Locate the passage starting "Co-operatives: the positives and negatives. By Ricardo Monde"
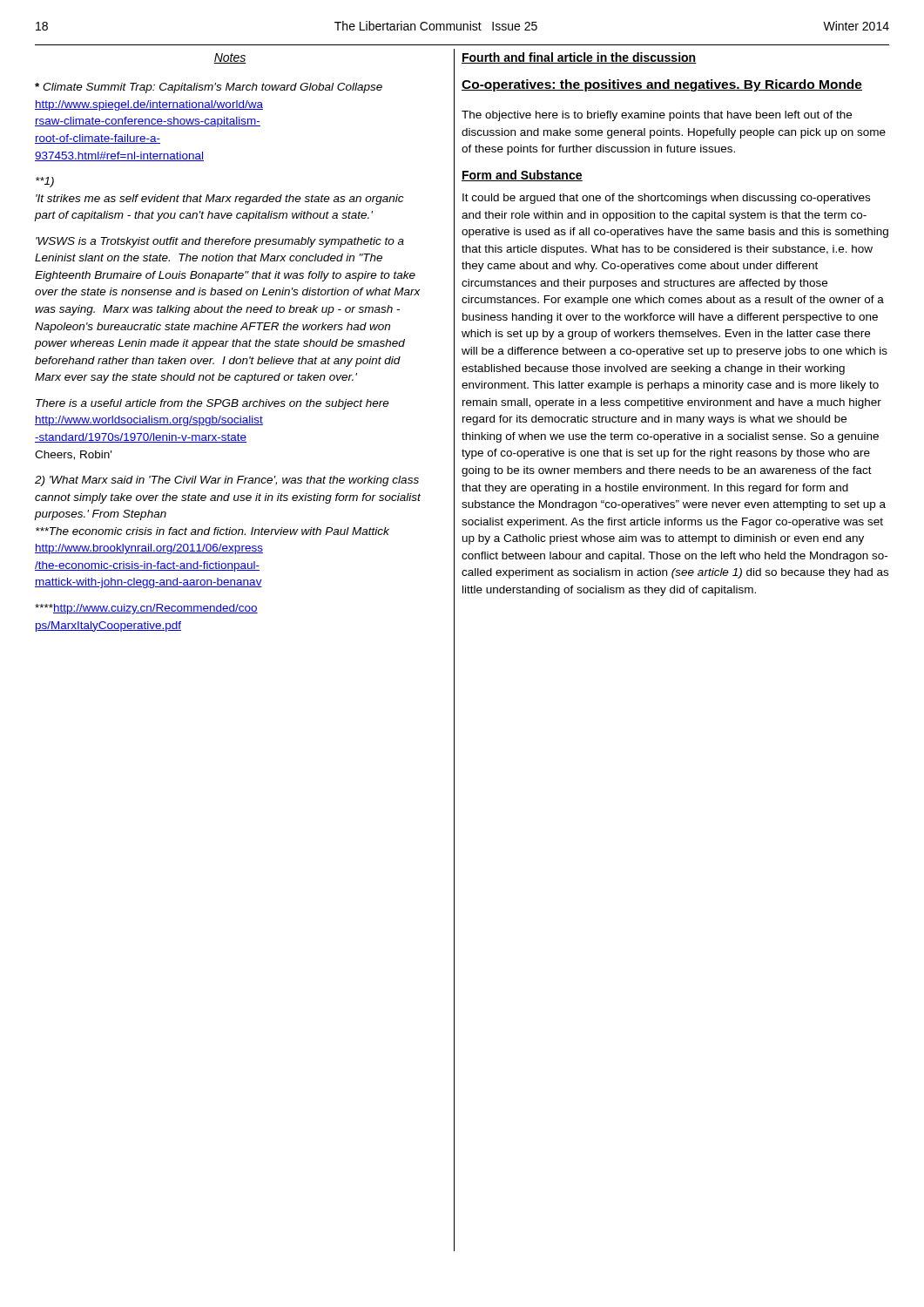The image size is (924, 1307). coord(662,84)
